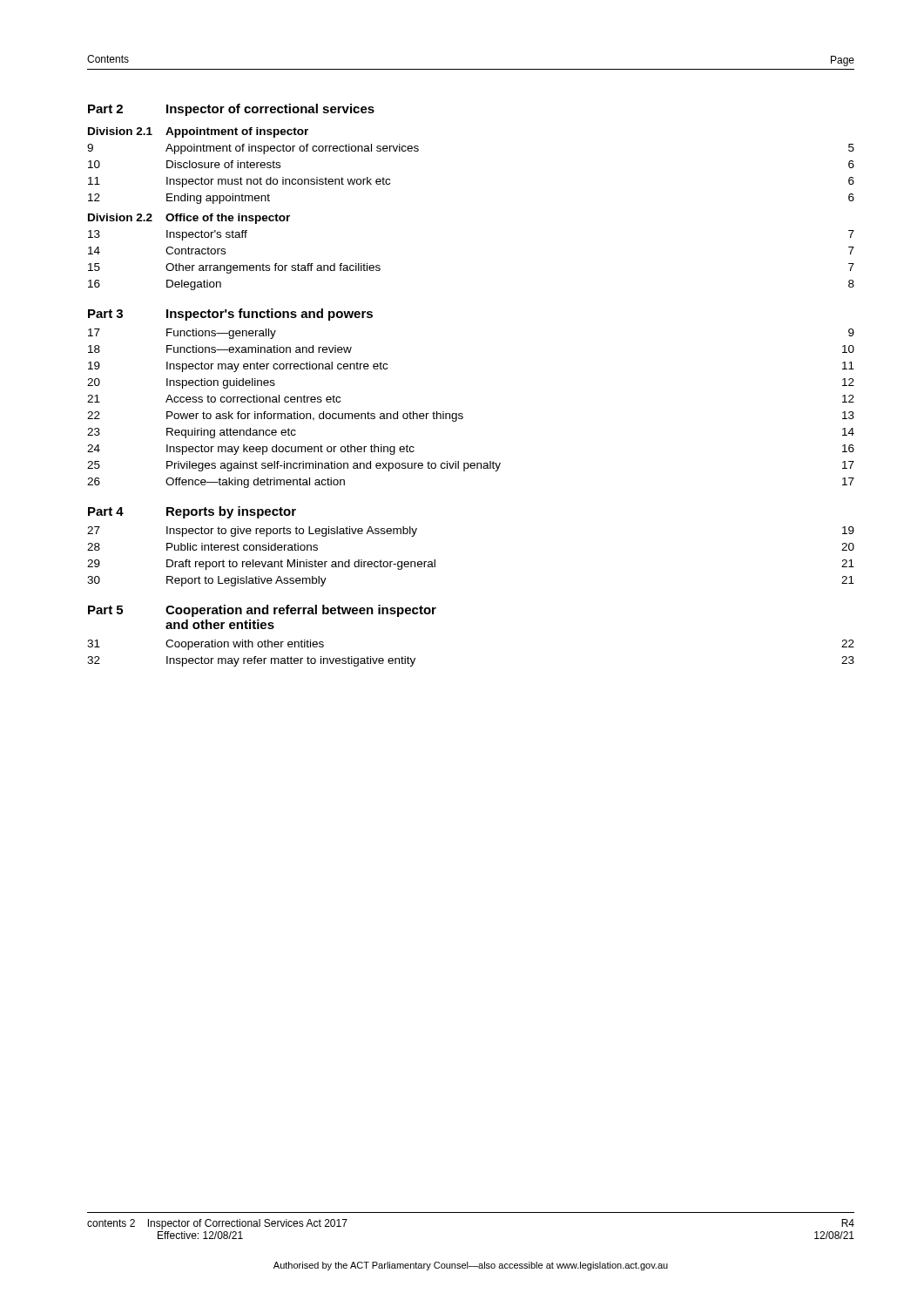
Task: Locate the list item containing "28 Public interest considerations 20"
Action: click(91, 547)
